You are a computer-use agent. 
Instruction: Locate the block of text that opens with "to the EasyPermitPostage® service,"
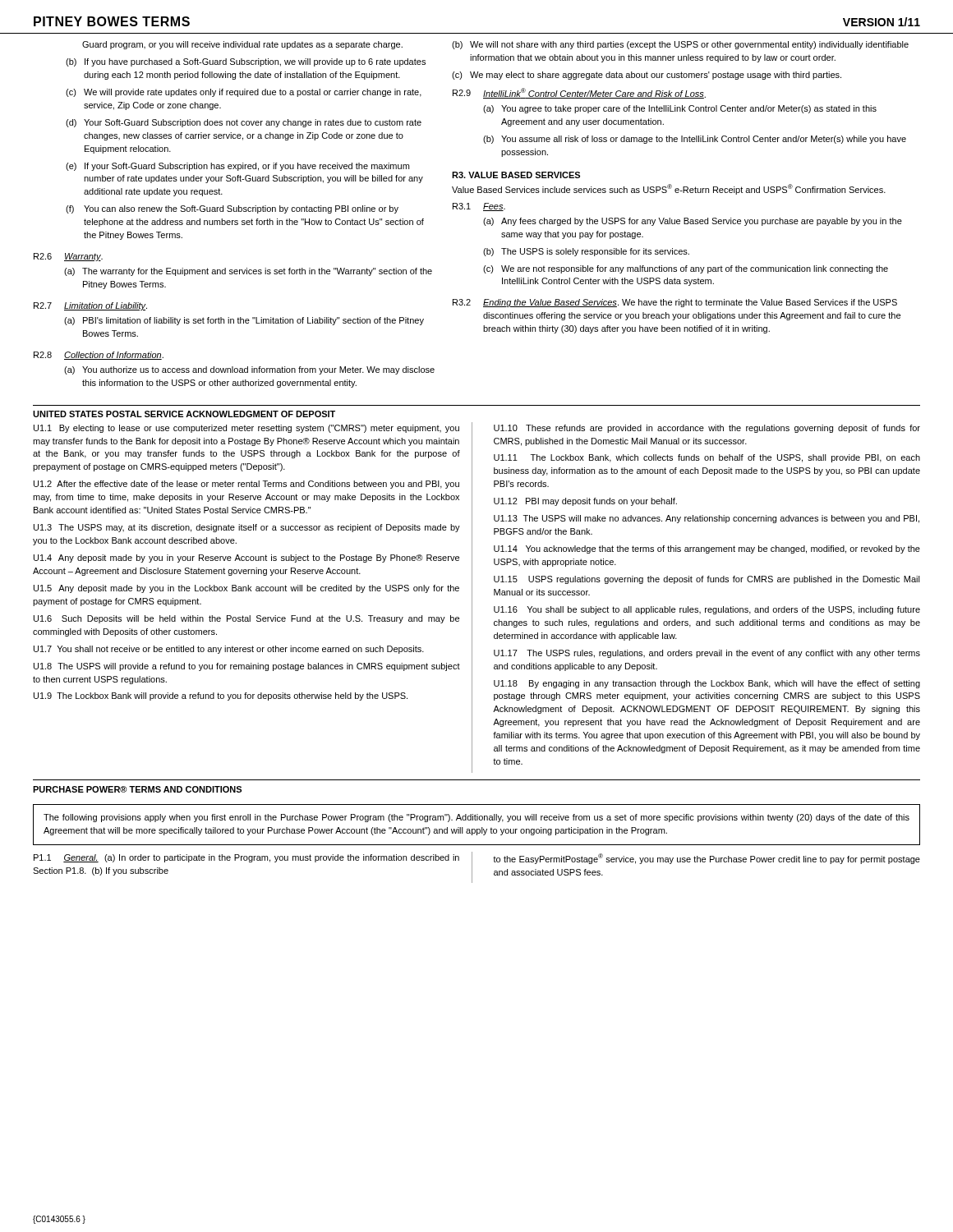(707, 865)
